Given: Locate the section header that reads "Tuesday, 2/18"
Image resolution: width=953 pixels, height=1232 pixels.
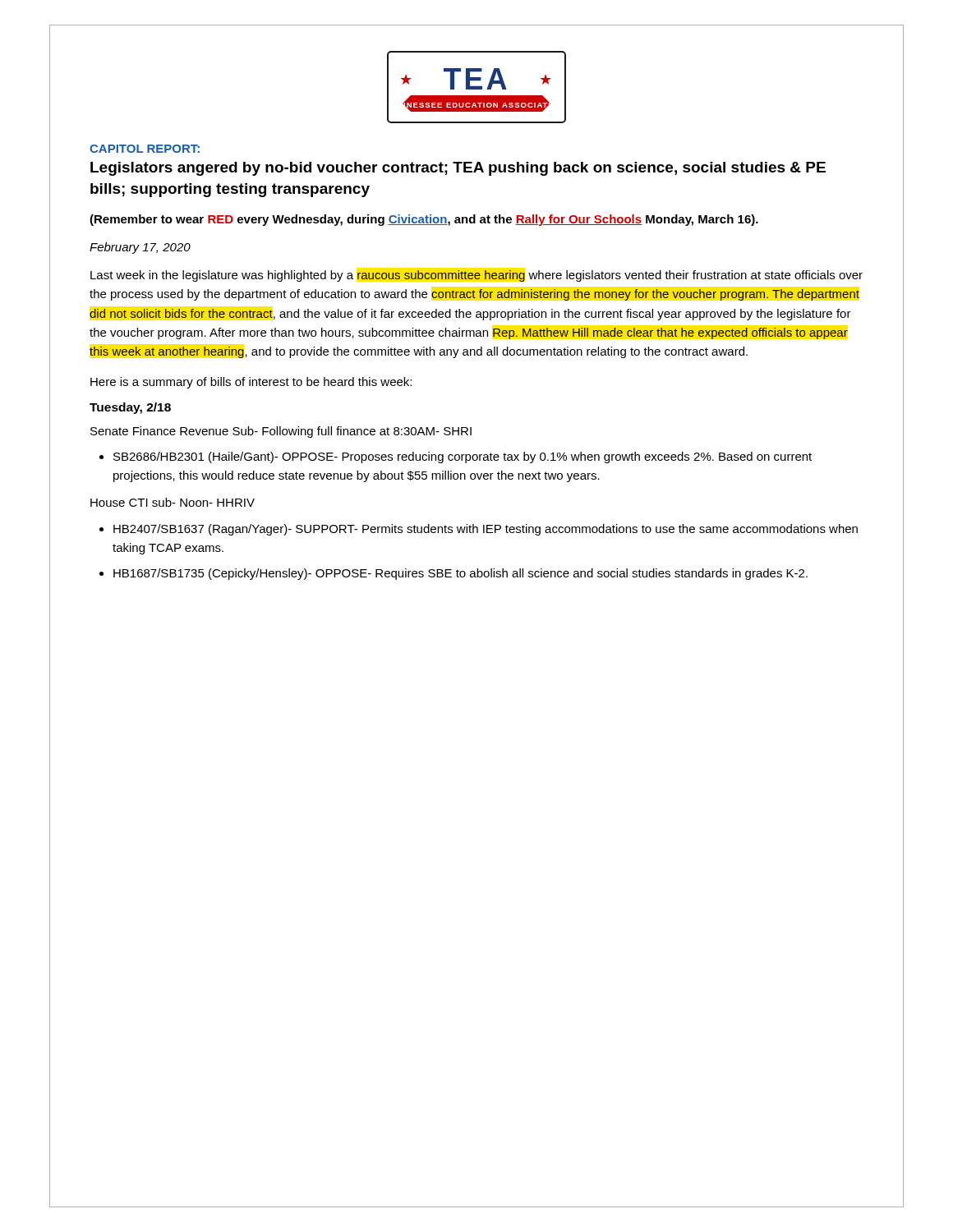Looking at the screenshot, I should [130, 407].
